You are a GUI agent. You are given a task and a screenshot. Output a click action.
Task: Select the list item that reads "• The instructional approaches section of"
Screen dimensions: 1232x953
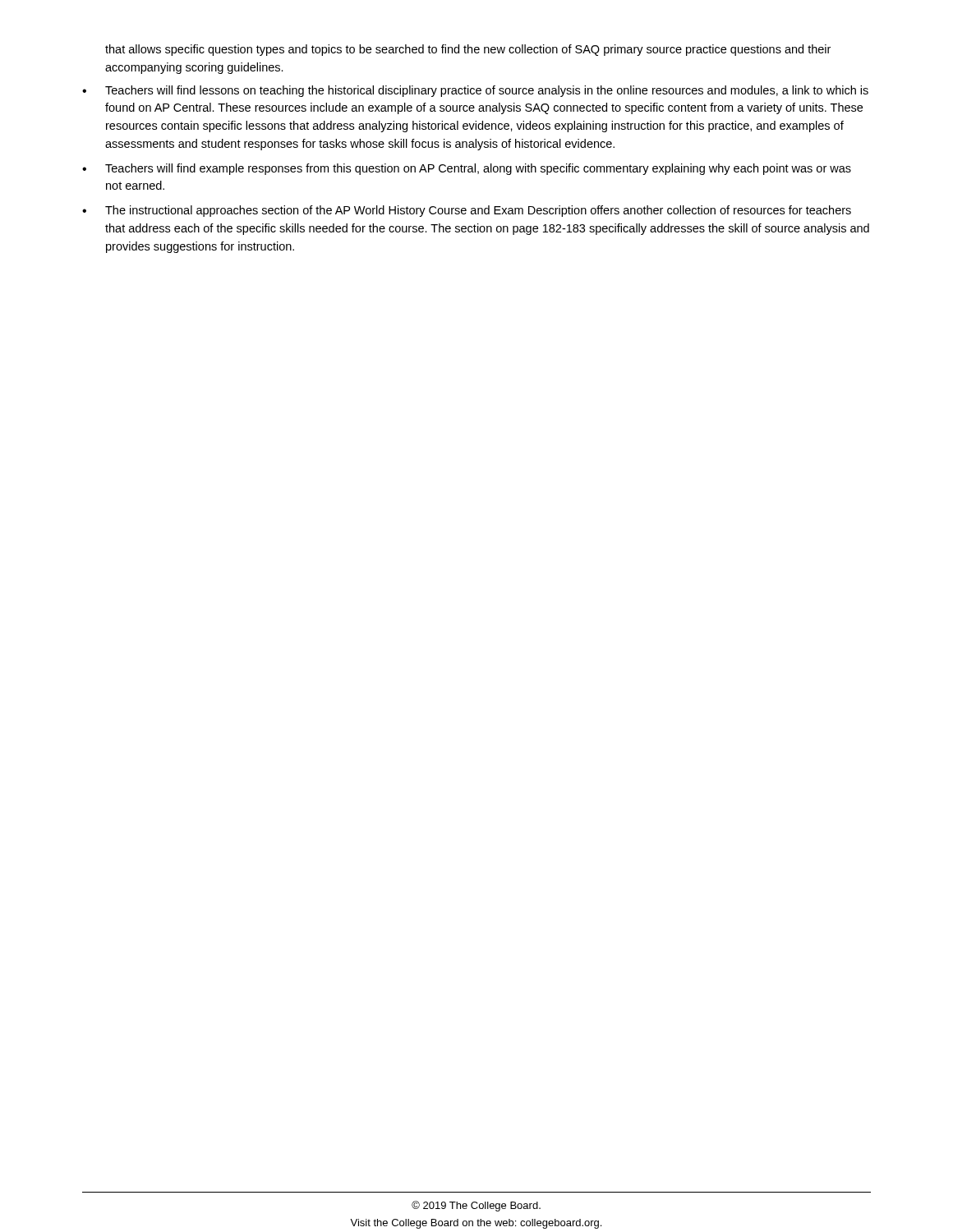(x=476, y=229)
